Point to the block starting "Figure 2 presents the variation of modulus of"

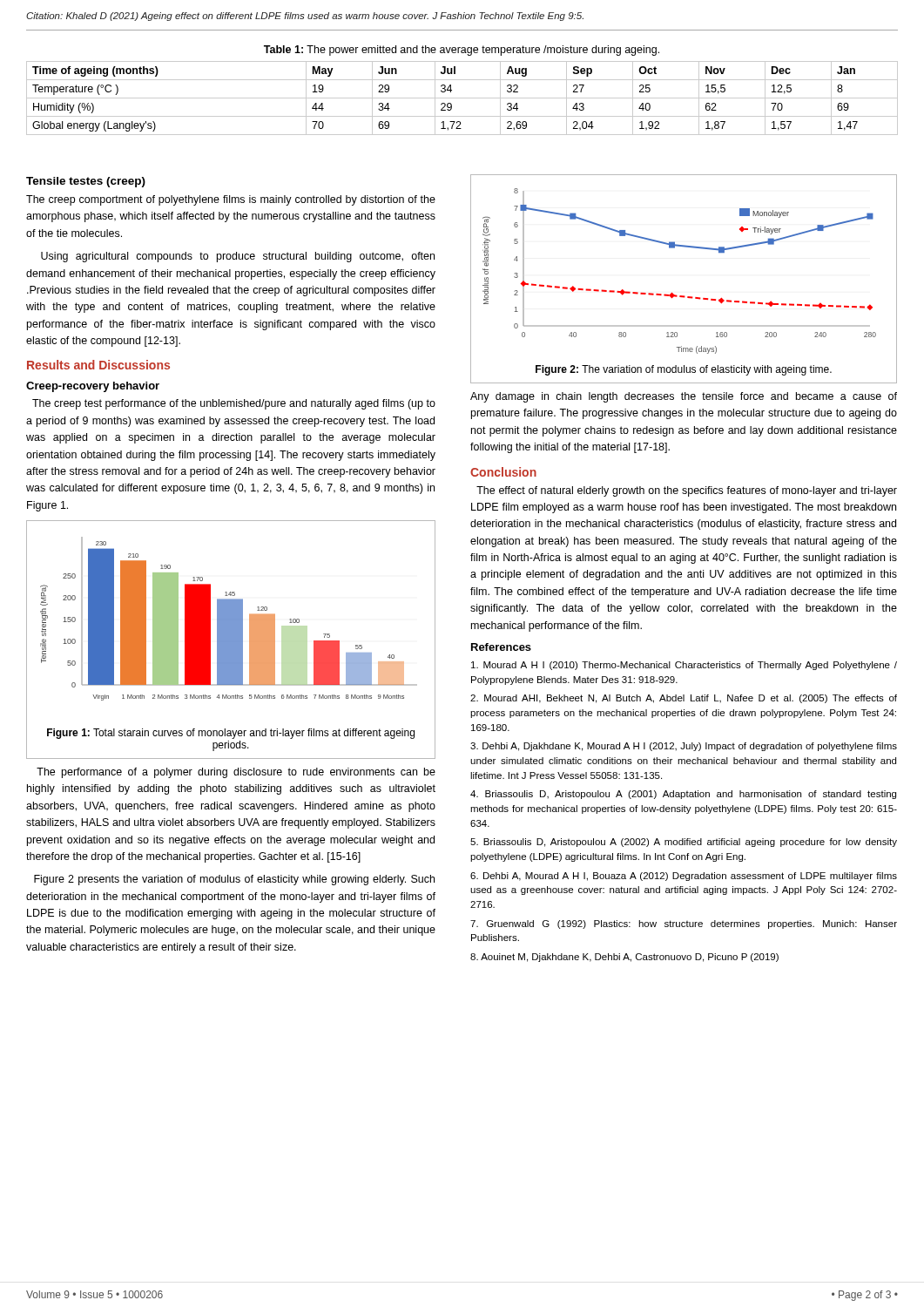[x=231, y=913]
